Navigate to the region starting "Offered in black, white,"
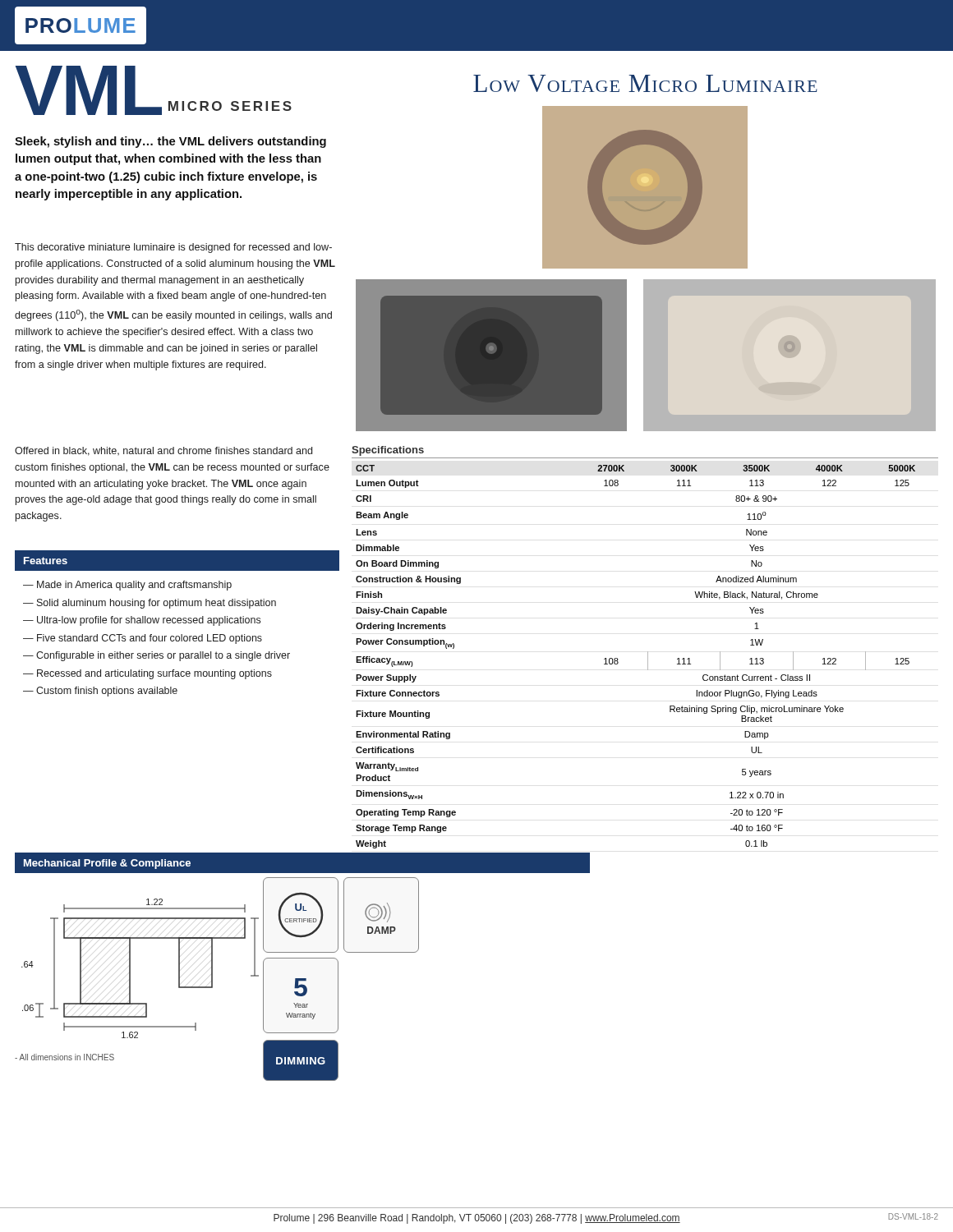Screen dimensions: 1232x953 pos(172,483)
